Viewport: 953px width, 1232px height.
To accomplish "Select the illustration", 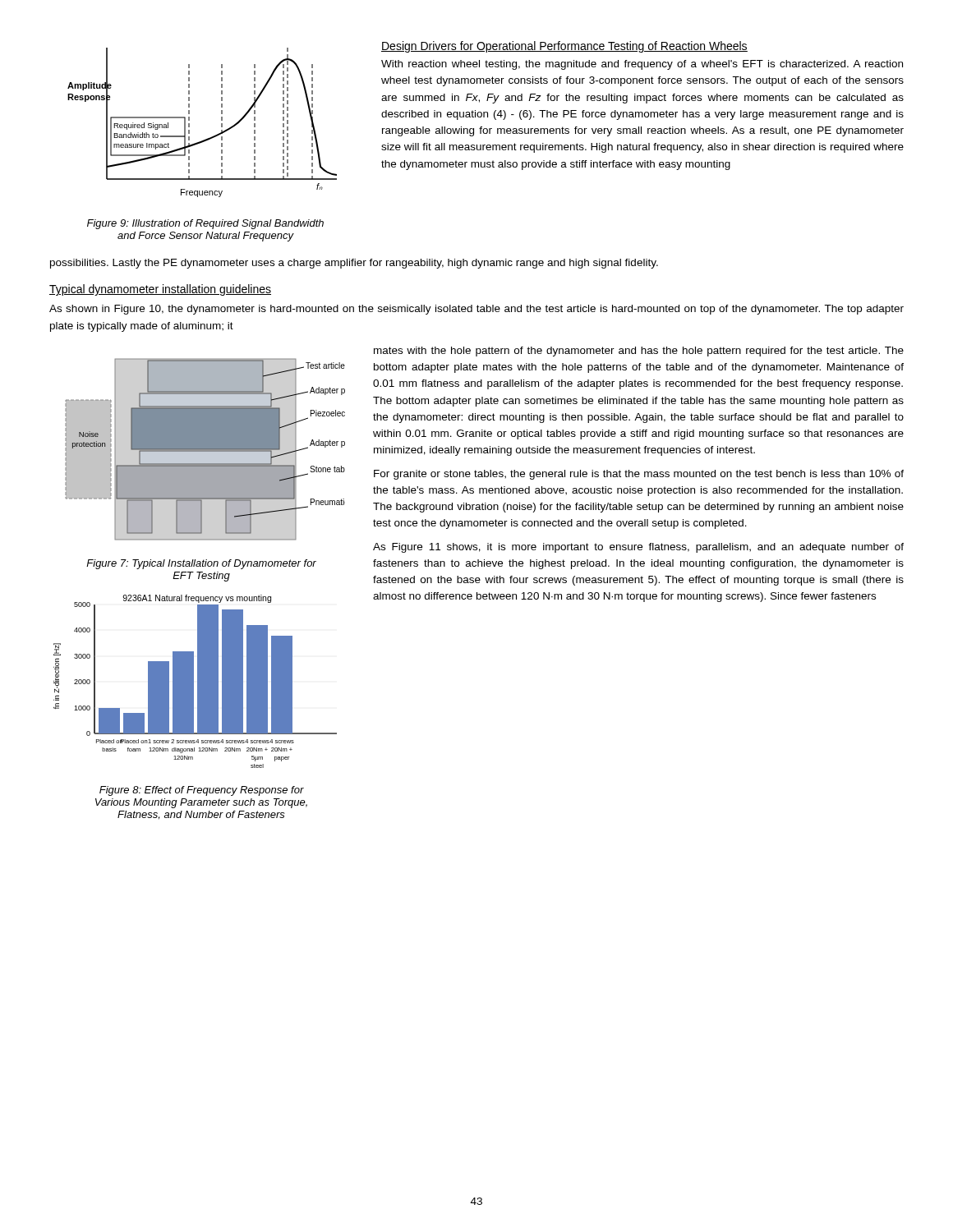I will click(x=201, y=447).
